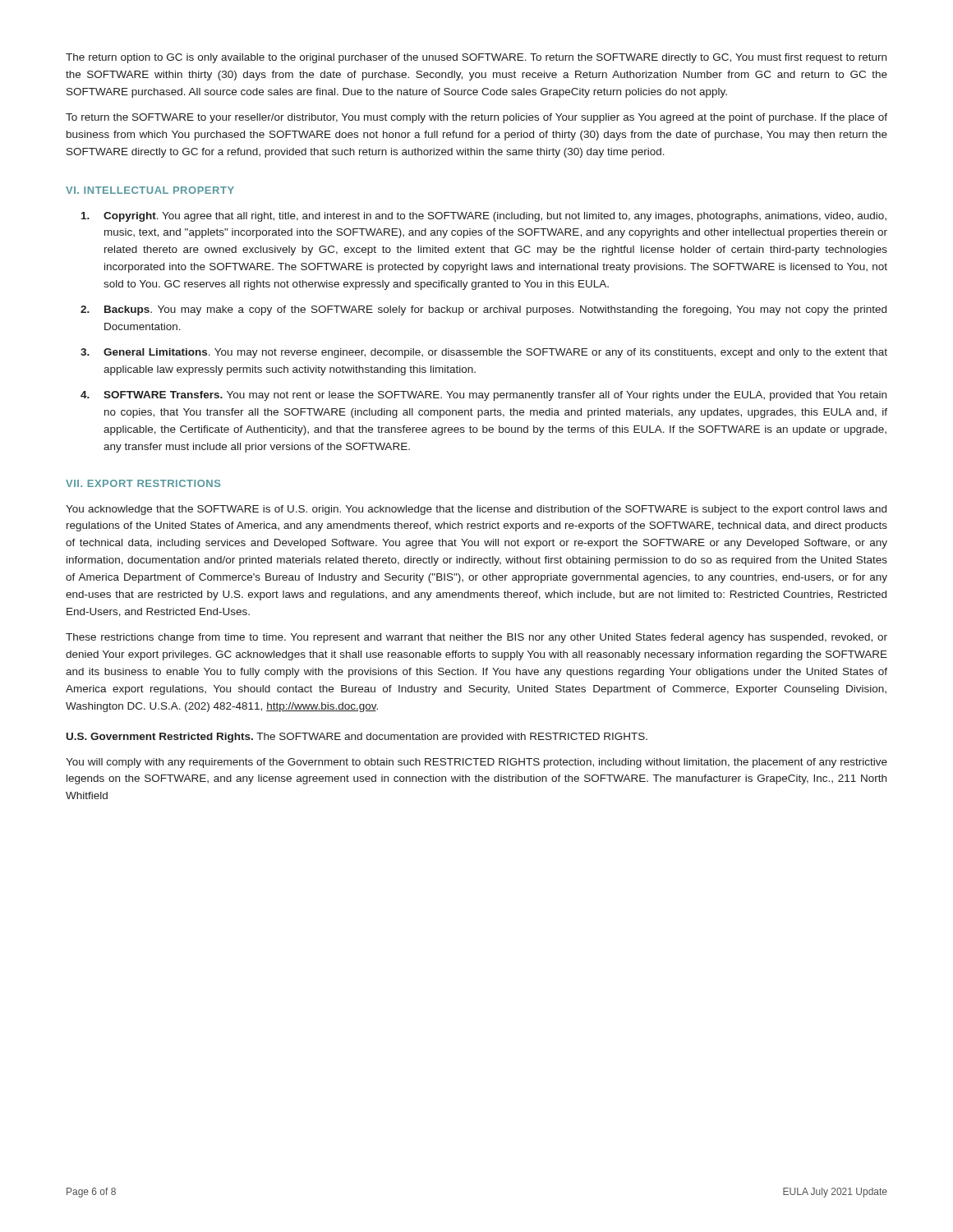Navigate to the passage starting "General Limitations. You may"
This screenshot has width=953, height=1232.
(x=495, y=361)
